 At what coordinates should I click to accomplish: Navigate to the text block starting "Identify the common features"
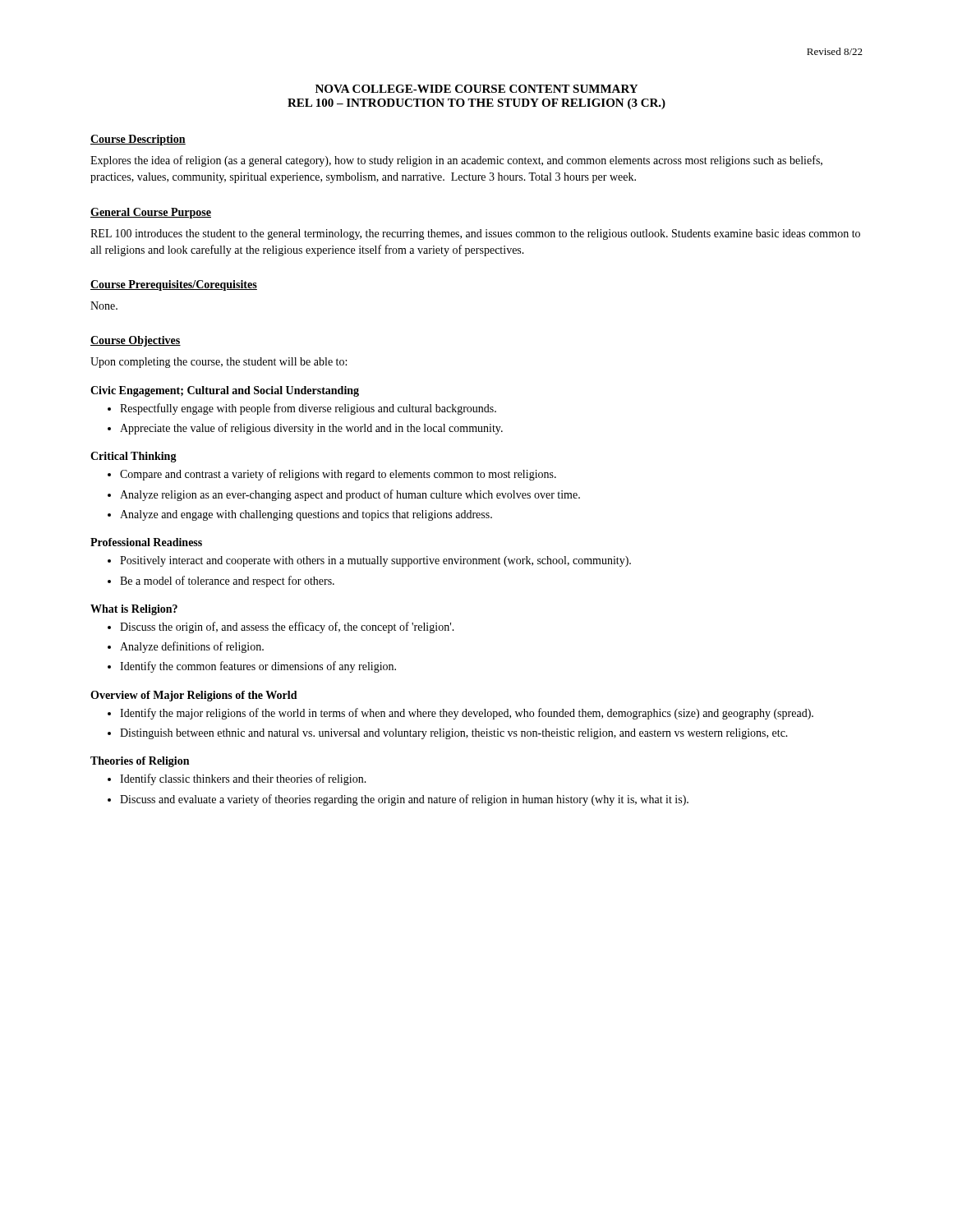coord(252,667)
